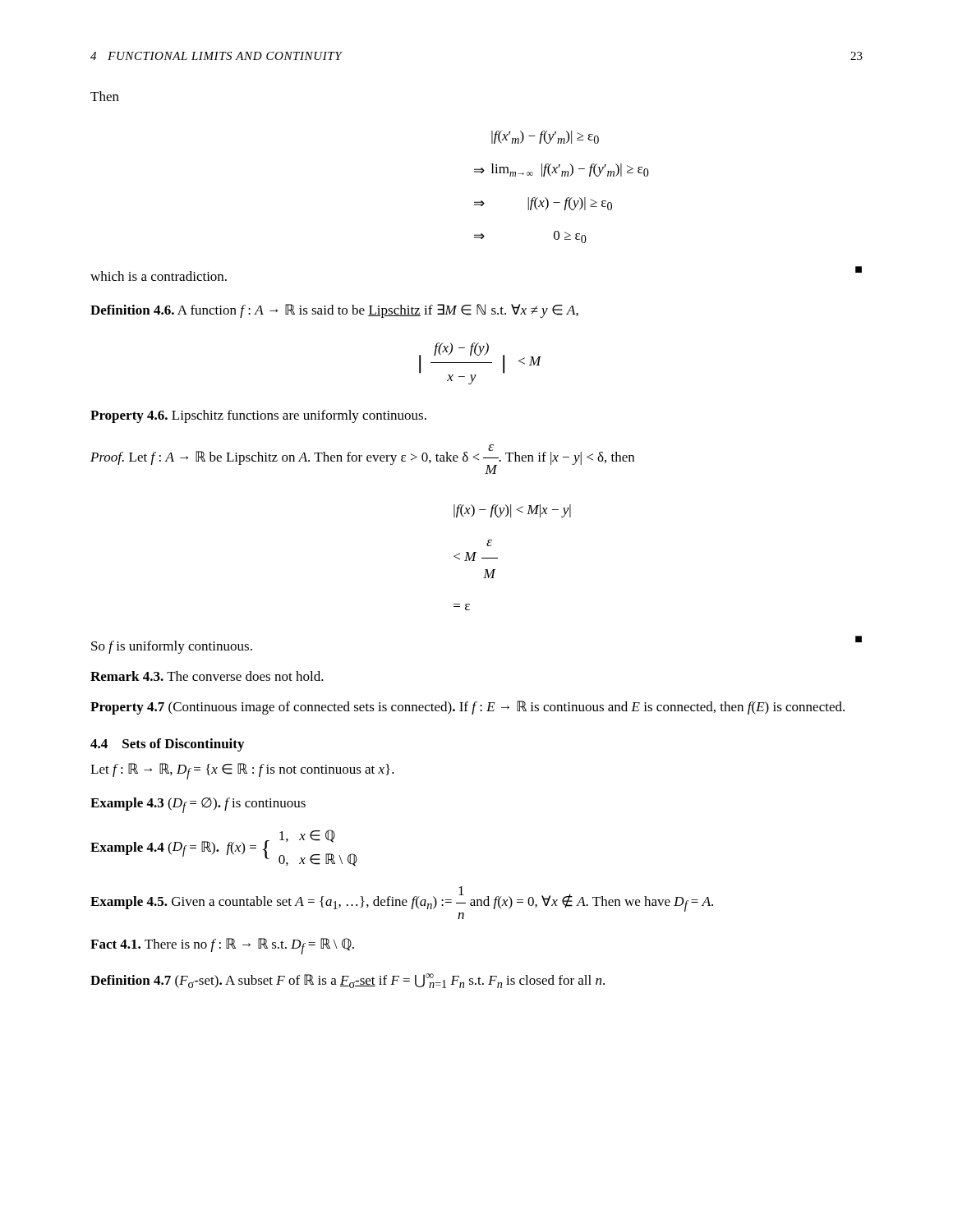Image resolution: width=953 pixels, height=1232 pixels.
Task: Click where it says "4.4 Sets of Discontinuity"
Action: tap(167, 744)
